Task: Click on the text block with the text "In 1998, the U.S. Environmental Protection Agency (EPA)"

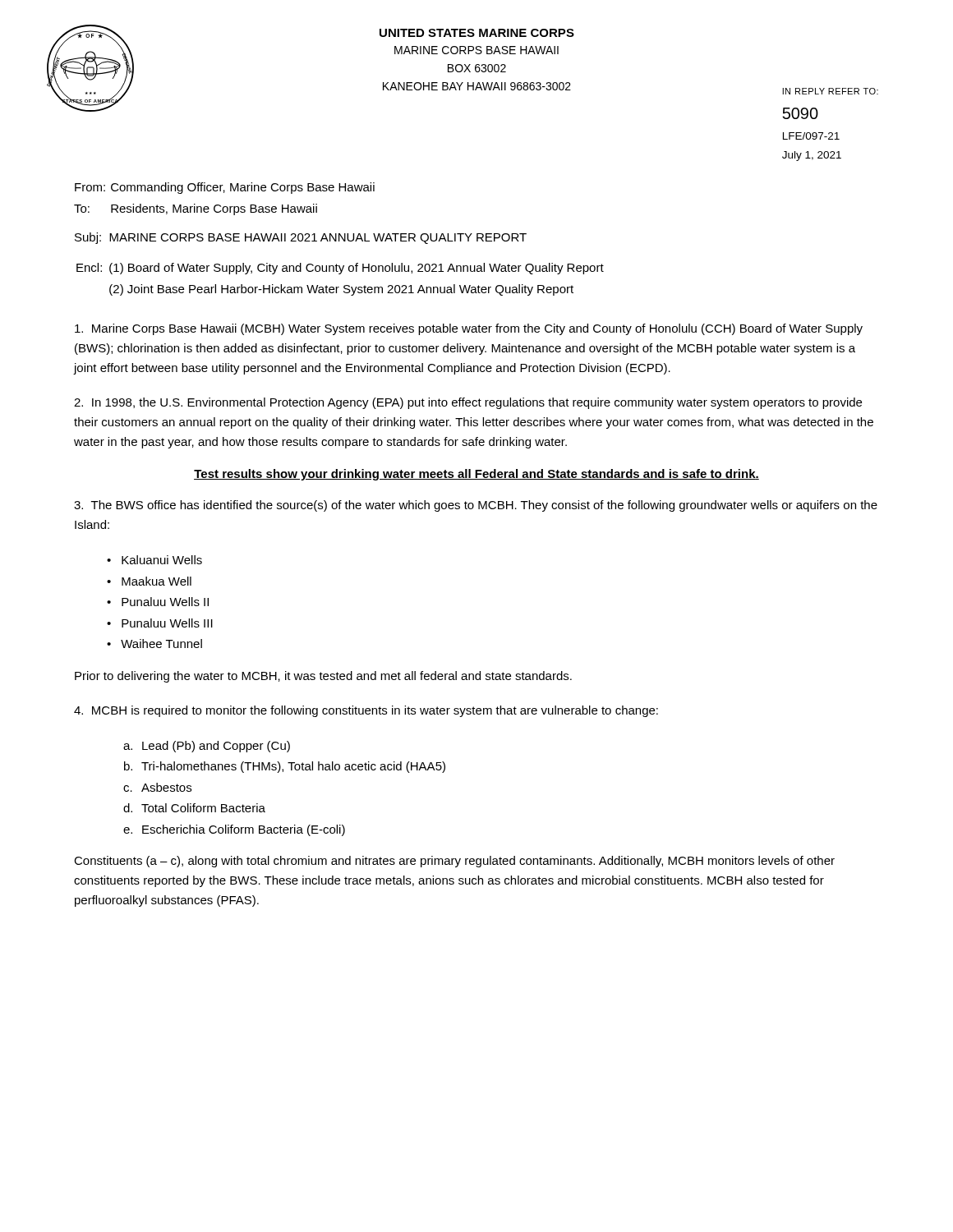Action: tap(474, 422)
